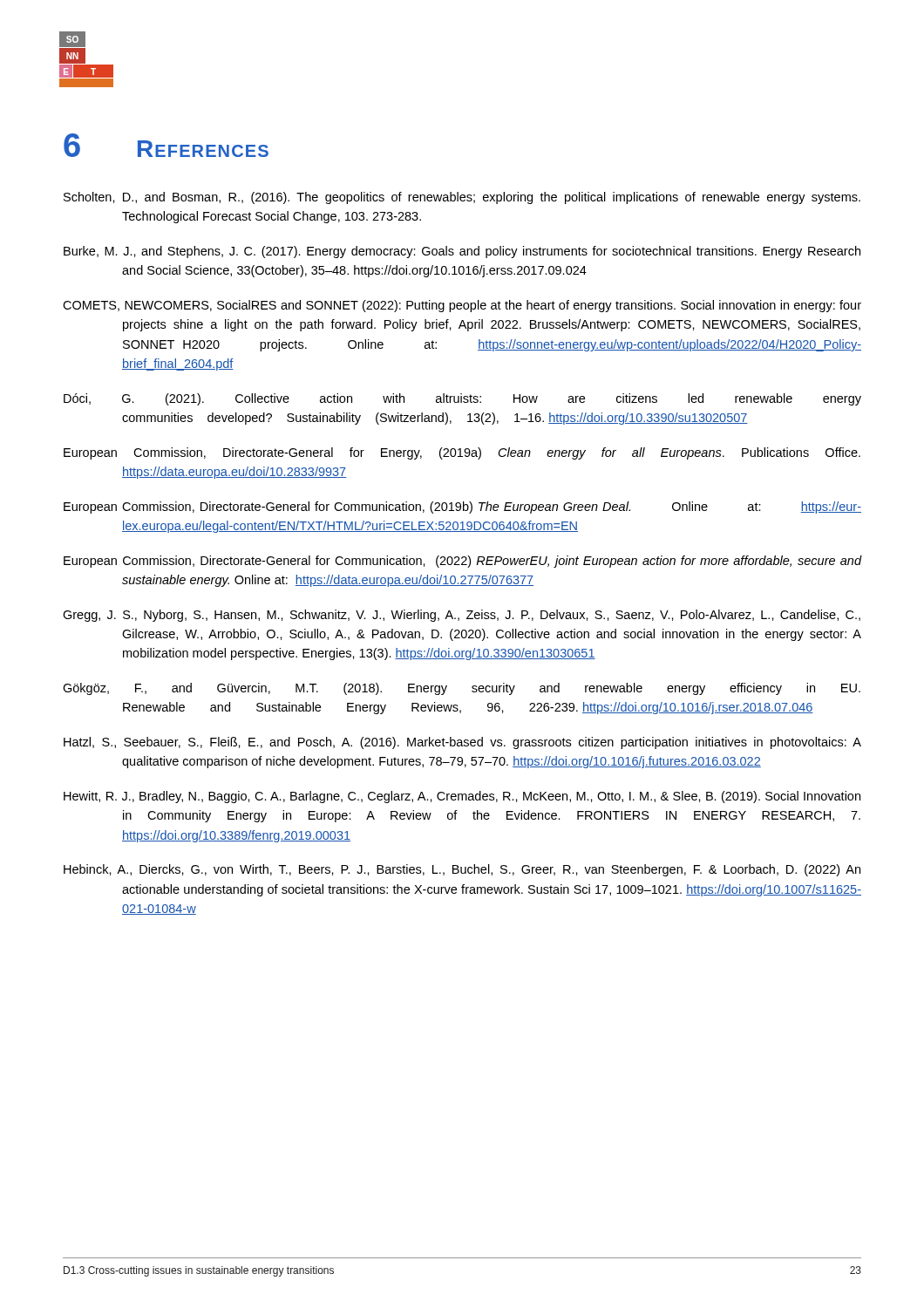
Task: Click on the block starting "European Commission, Directorate-General for Energy, (2019a)"
Action: [x=462, y=462]
